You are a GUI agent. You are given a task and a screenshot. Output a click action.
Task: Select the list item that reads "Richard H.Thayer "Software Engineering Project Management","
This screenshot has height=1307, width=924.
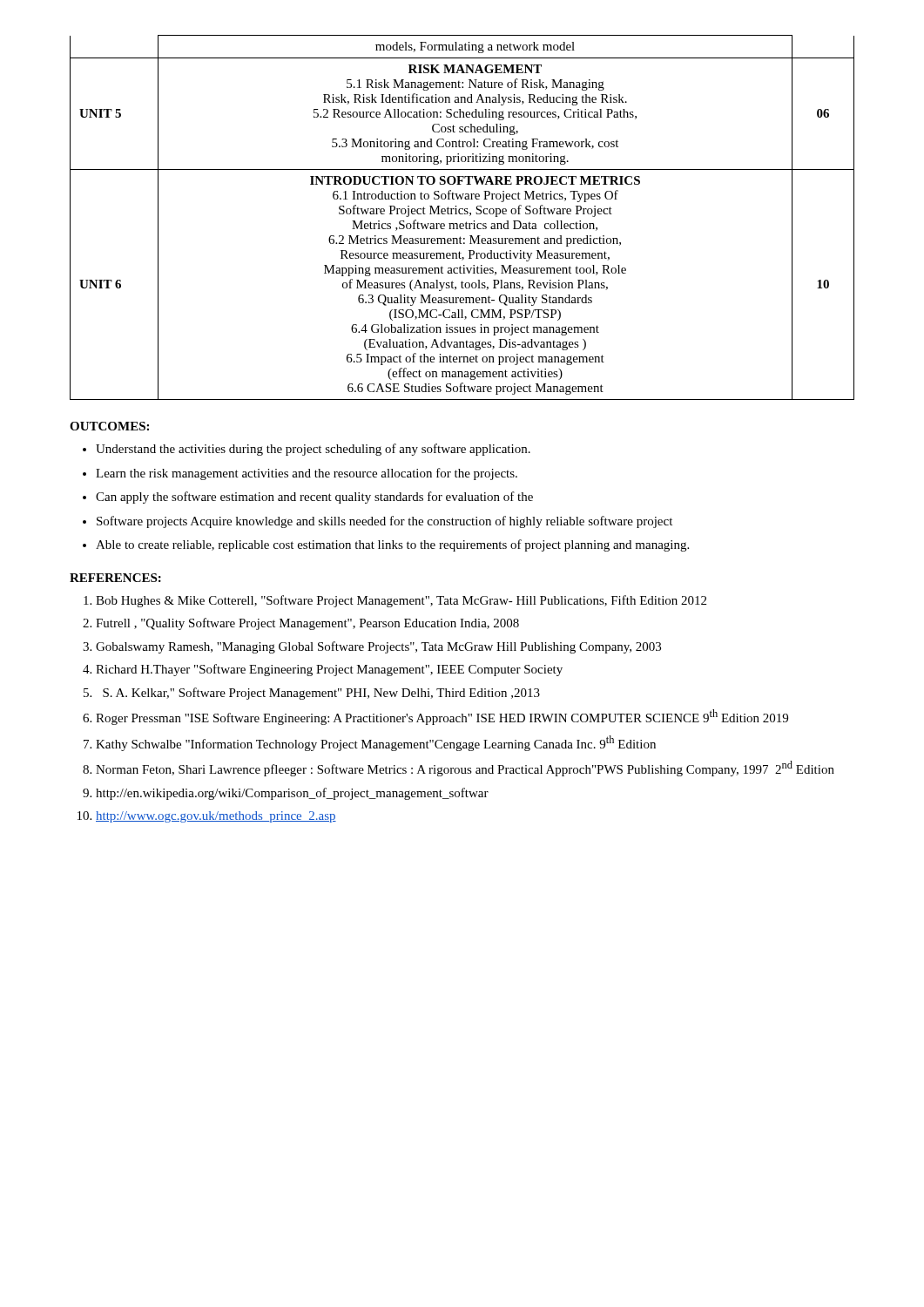[329, 669]
